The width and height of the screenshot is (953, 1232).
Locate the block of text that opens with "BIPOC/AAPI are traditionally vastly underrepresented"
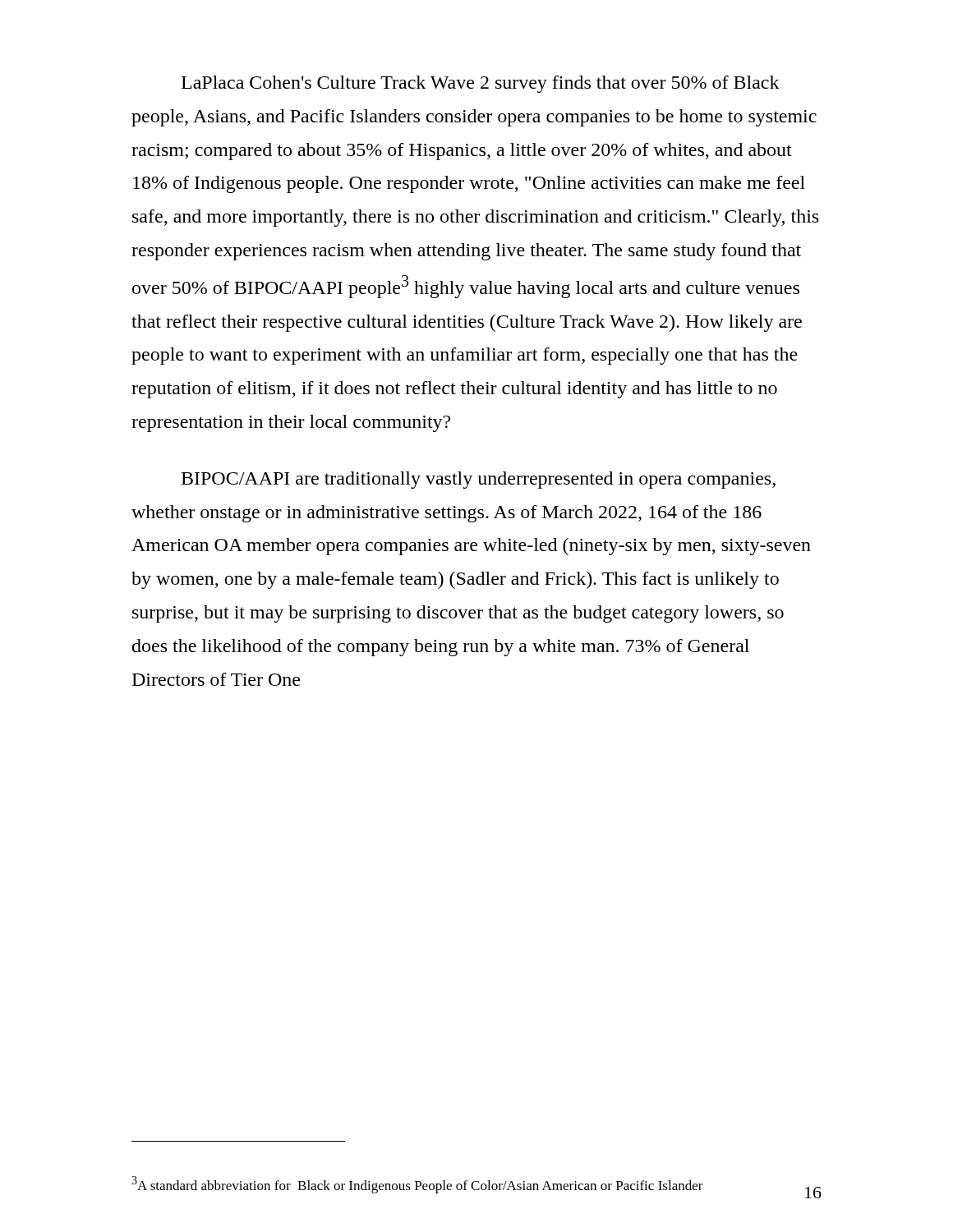pyautogui.click(x=476, y=579)
